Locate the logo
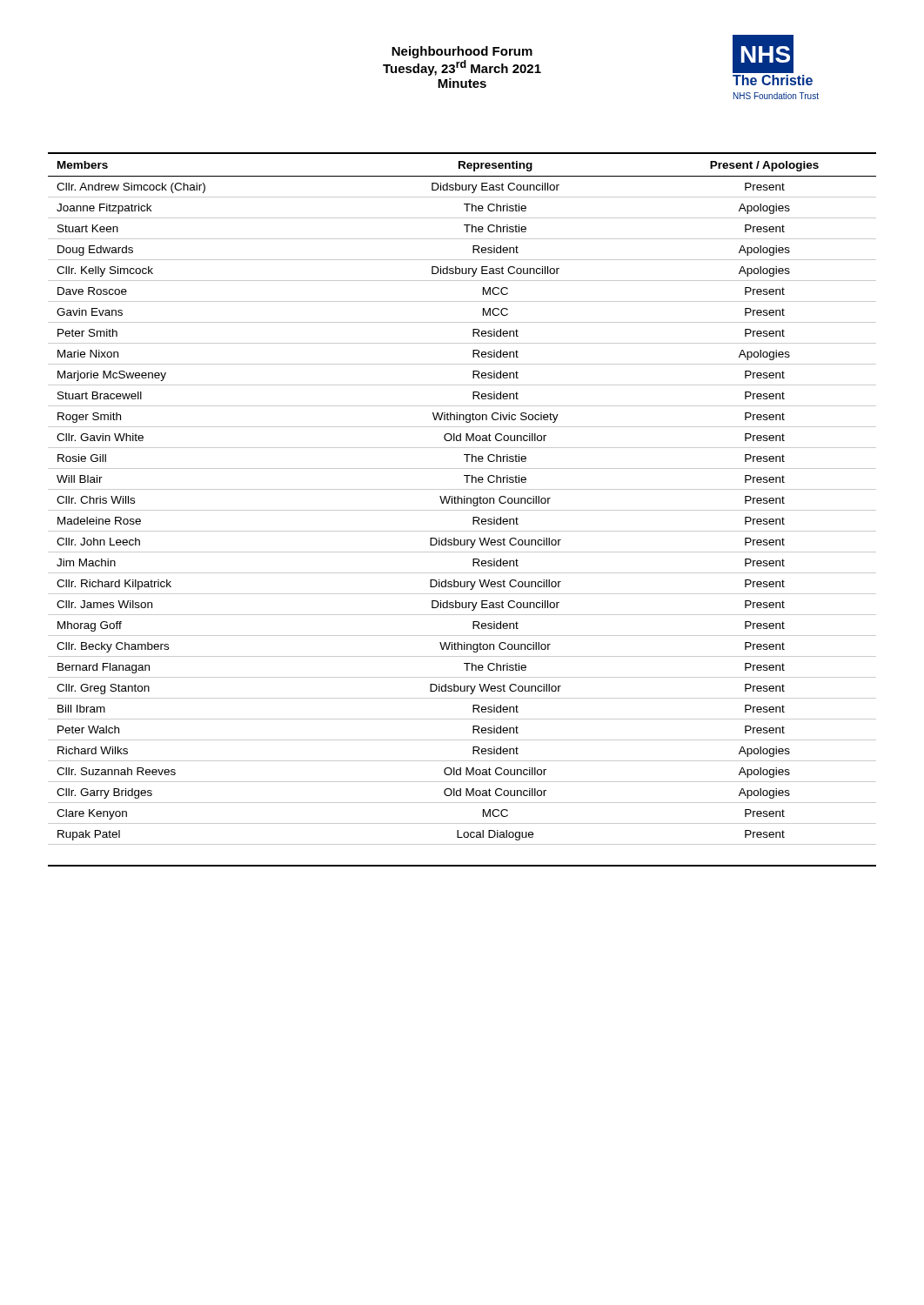 [x=802, y=71]
